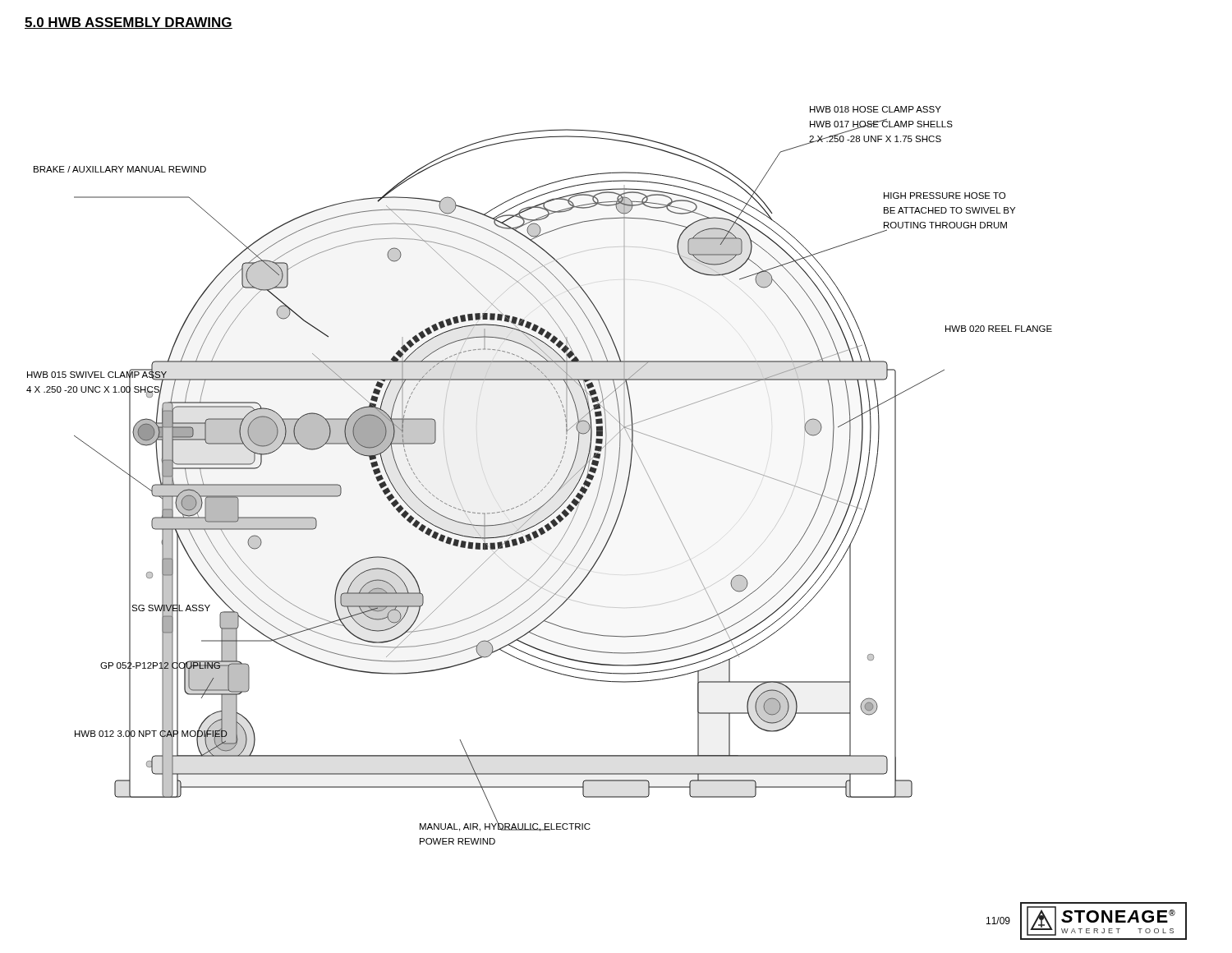Locate the block starting "5.0 HWB ASSEMBLY"
The height and width of the screenshot is (953, 1232).
(x=128, y=23)
